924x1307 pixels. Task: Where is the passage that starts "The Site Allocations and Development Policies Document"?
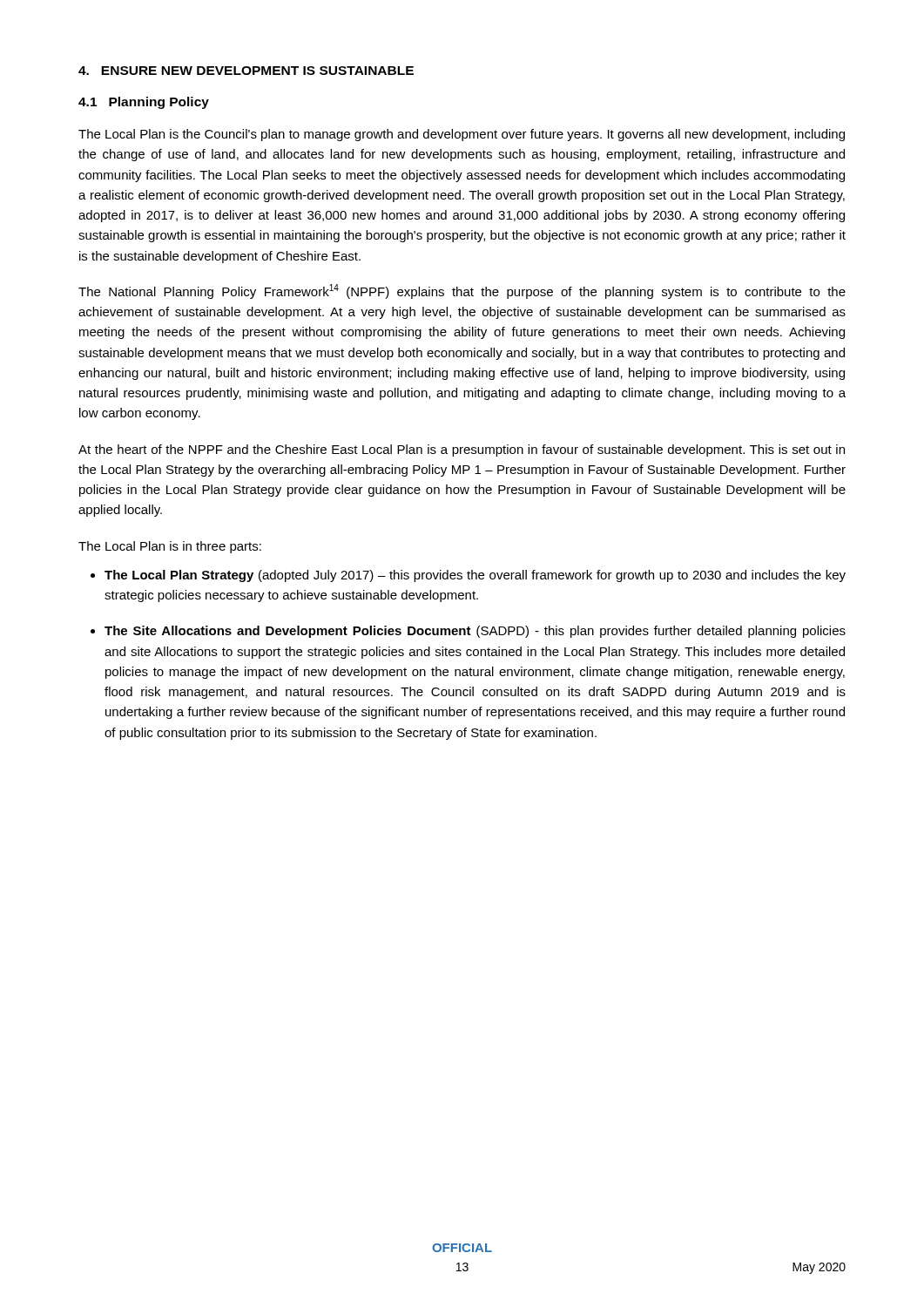pyautogui.click(x=475, y=681)
